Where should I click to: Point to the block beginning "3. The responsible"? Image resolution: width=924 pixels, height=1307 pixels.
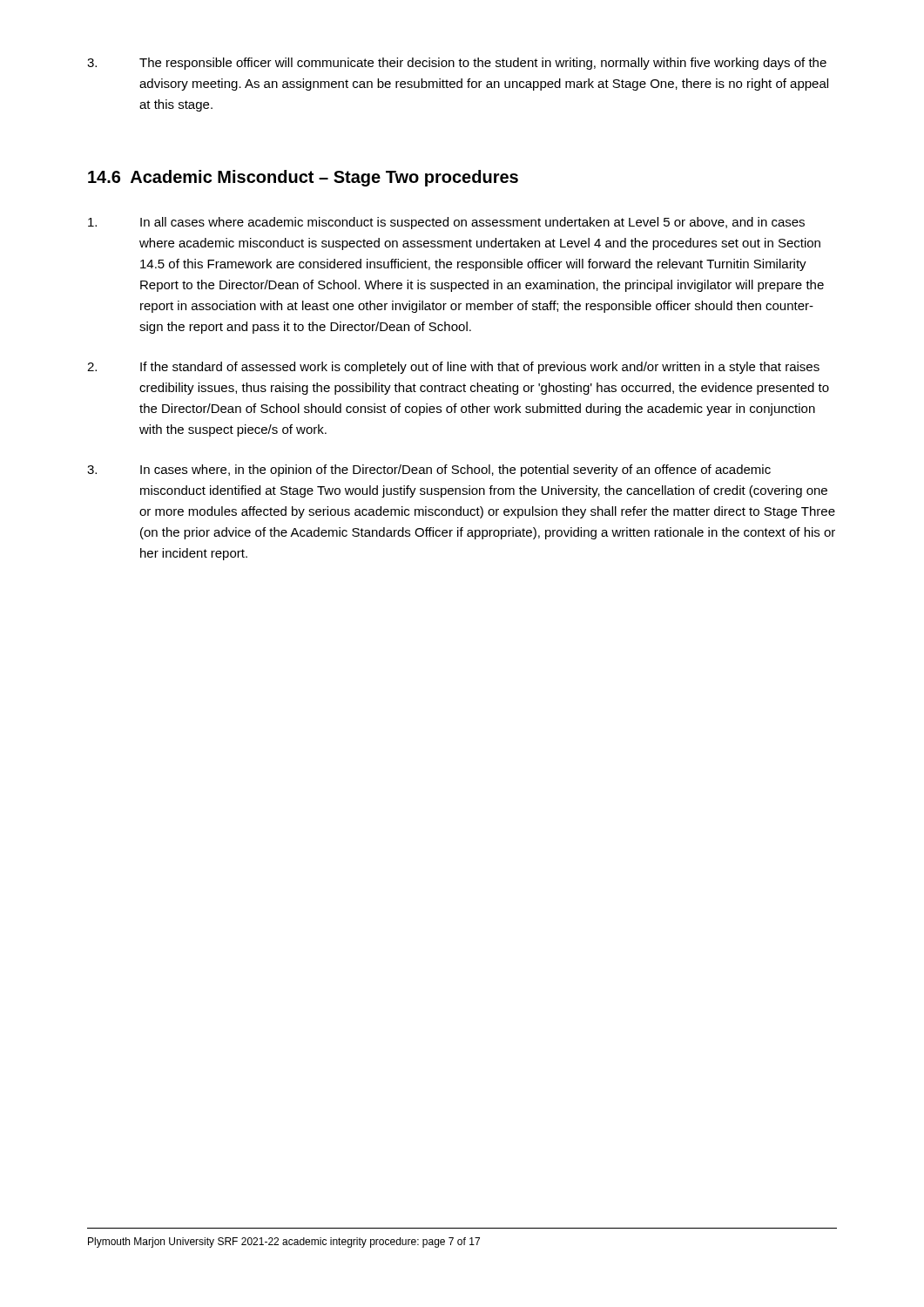point(462,84)
